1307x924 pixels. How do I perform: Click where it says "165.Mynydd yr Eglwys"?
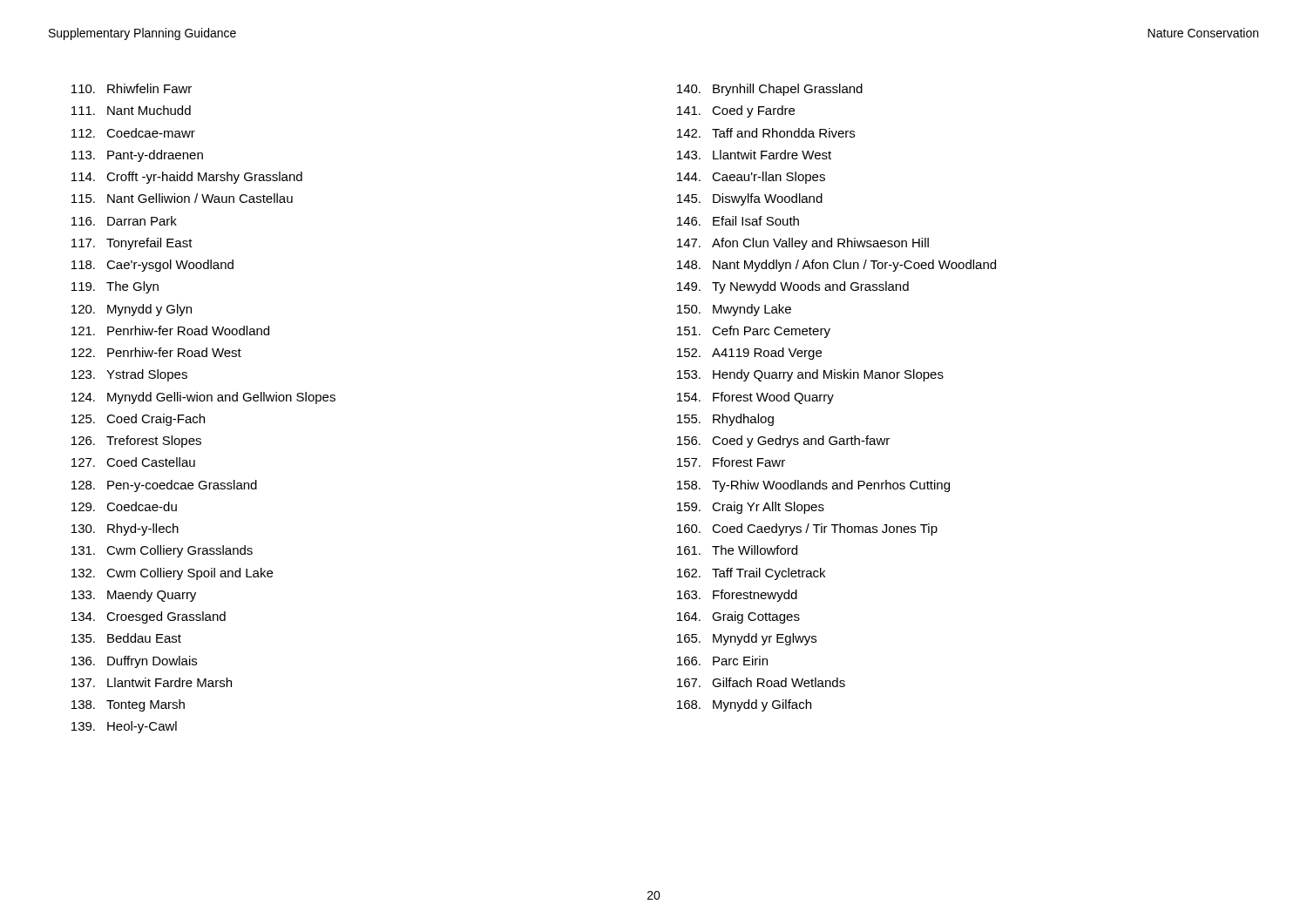[x=747, y=639]
